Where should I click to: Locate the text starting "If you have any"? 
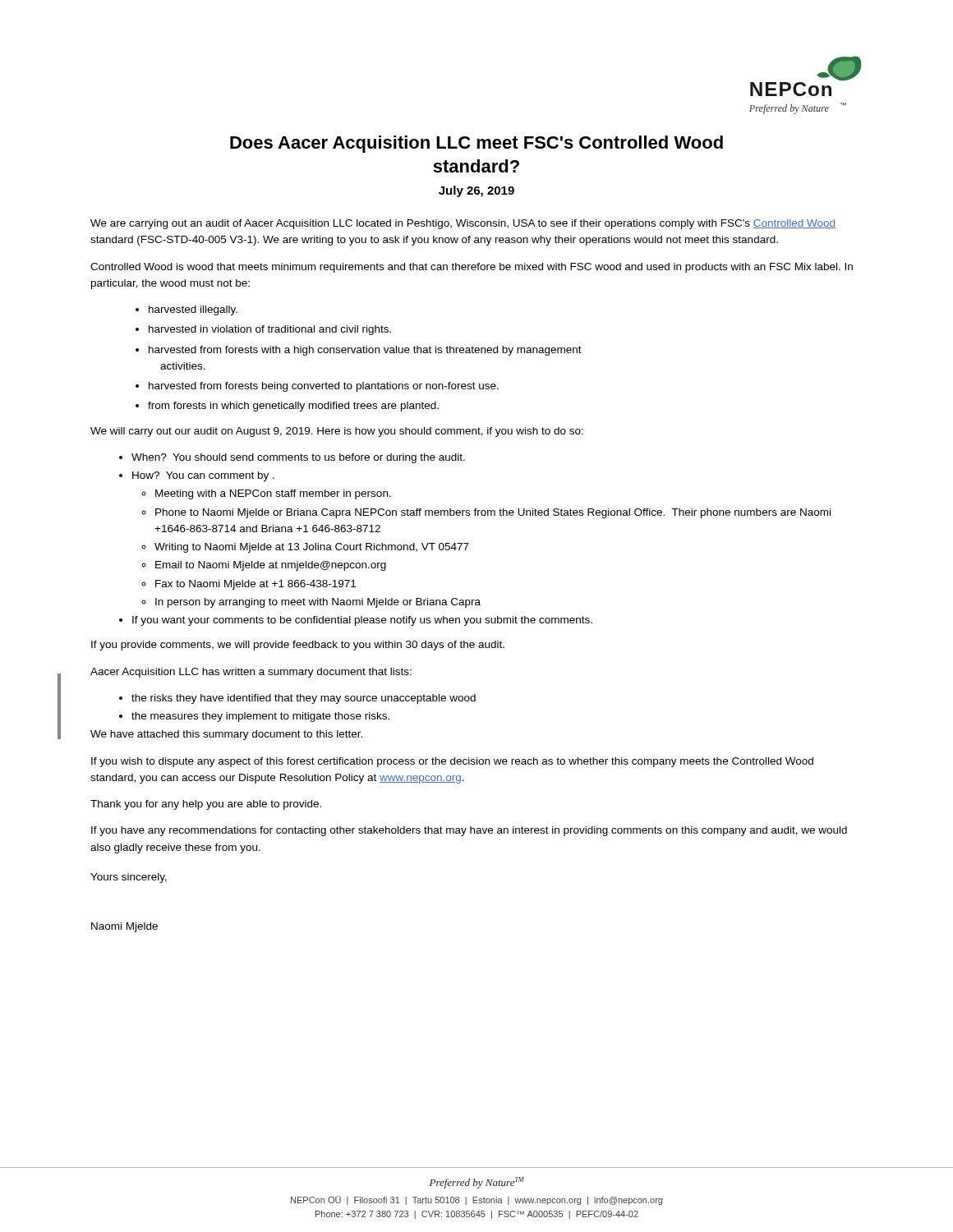469,839
